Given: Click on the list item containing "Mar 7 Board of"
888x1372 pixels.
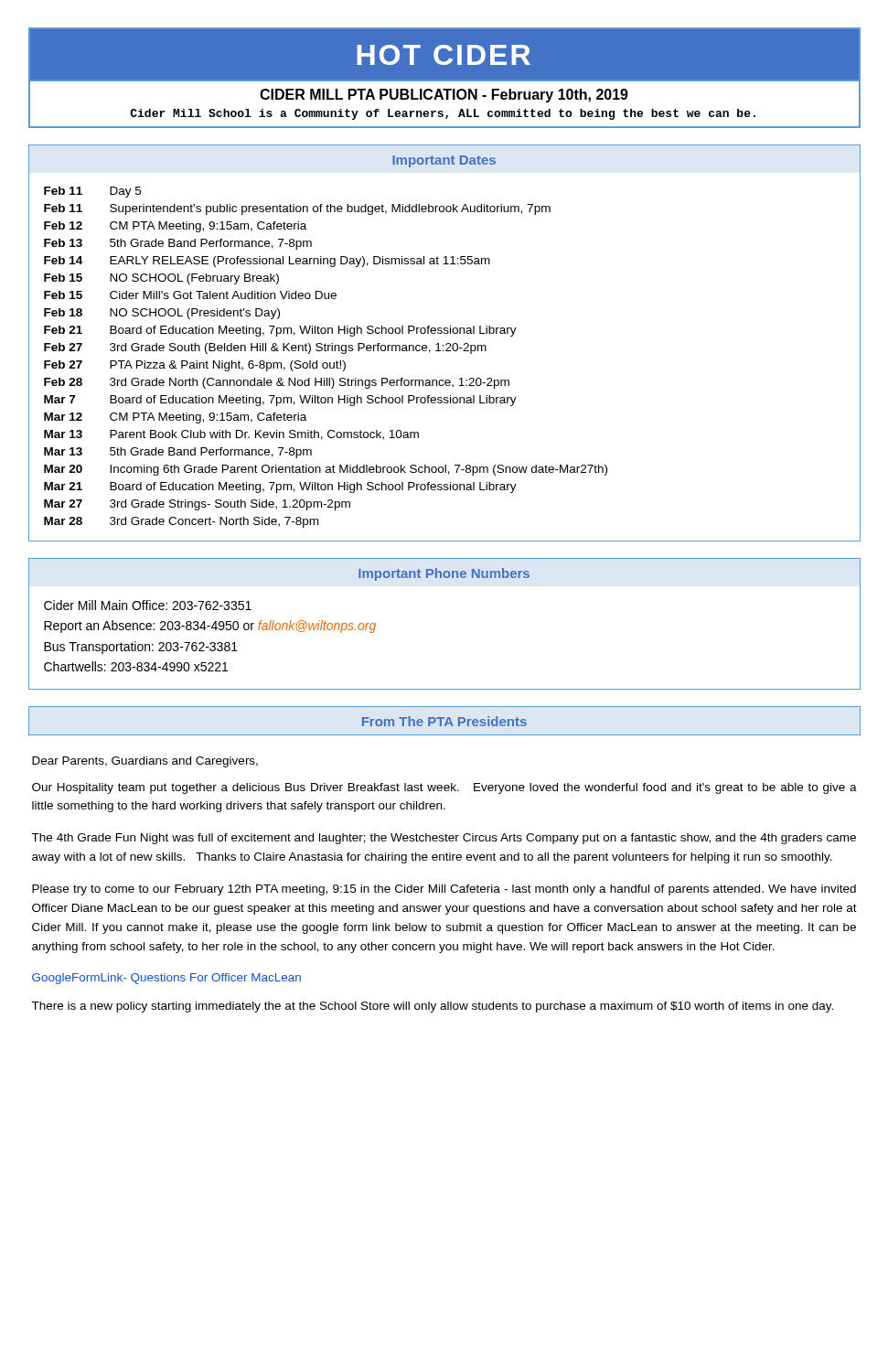Looking at the screenshot, I should click(444, 399).
